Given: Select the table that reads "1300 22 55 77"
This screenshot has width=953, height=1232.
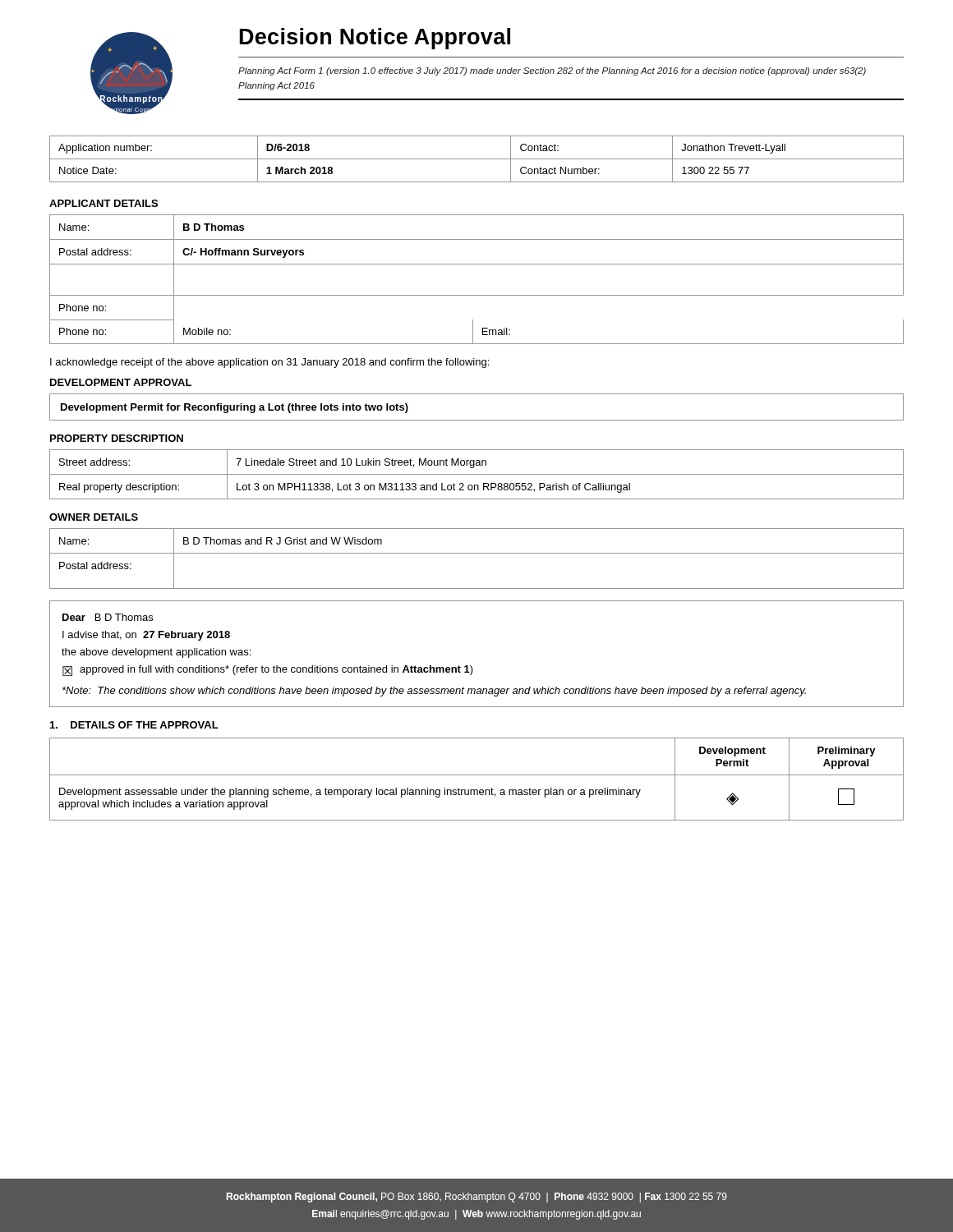Looking at the screenshot, I should click(476, 159).
